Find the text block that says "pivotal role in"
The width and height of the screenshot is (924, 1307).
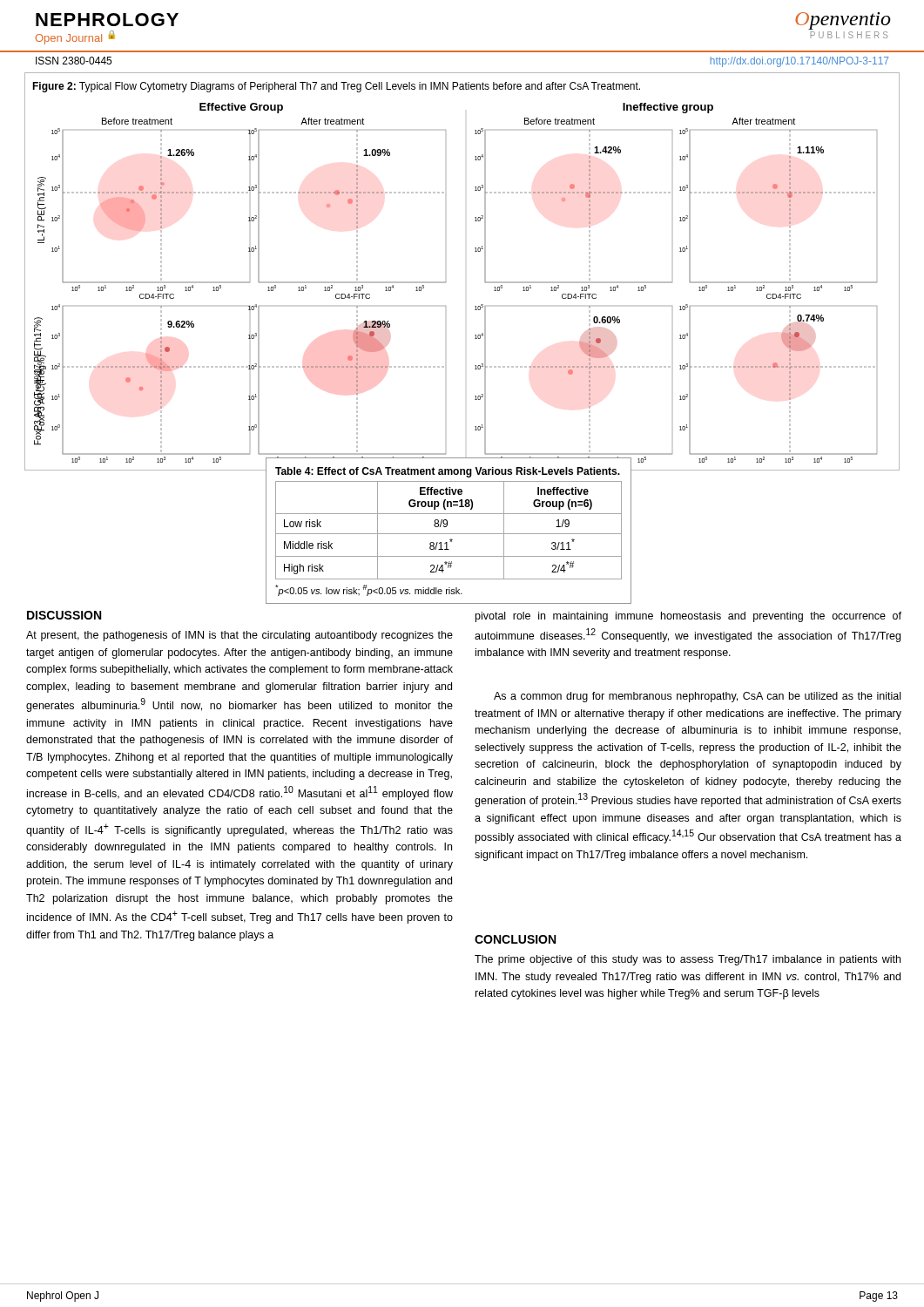[688, 634]
